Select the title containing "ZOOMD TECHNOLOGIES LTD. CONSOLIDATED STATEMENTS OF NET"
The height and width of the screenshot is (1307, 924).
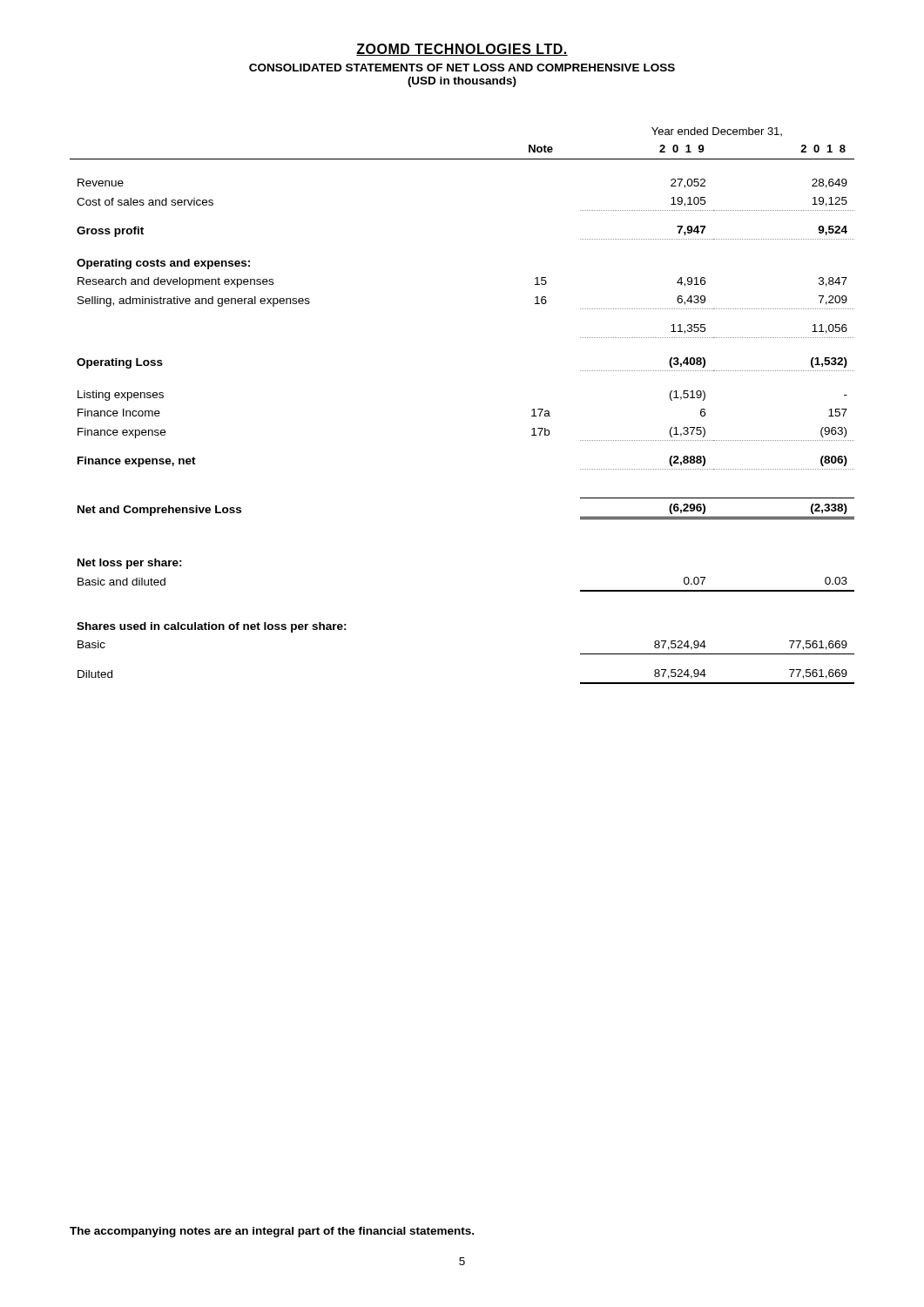[462, 65]
